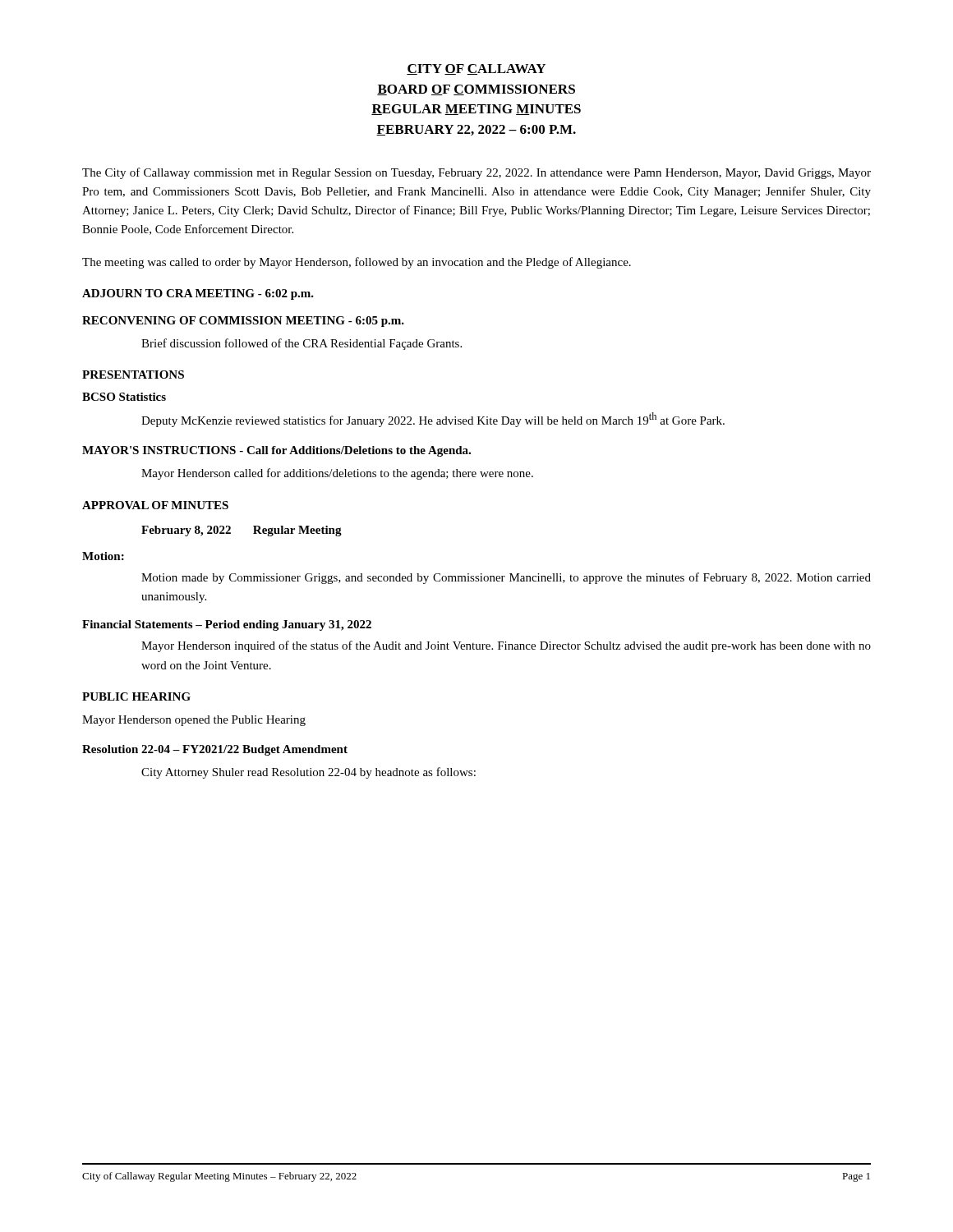The width and height of the screenshot is (953, 1232).
Task: Find the block on this page that starts "Mayor Henderson called for"
Action: (338, 473)
